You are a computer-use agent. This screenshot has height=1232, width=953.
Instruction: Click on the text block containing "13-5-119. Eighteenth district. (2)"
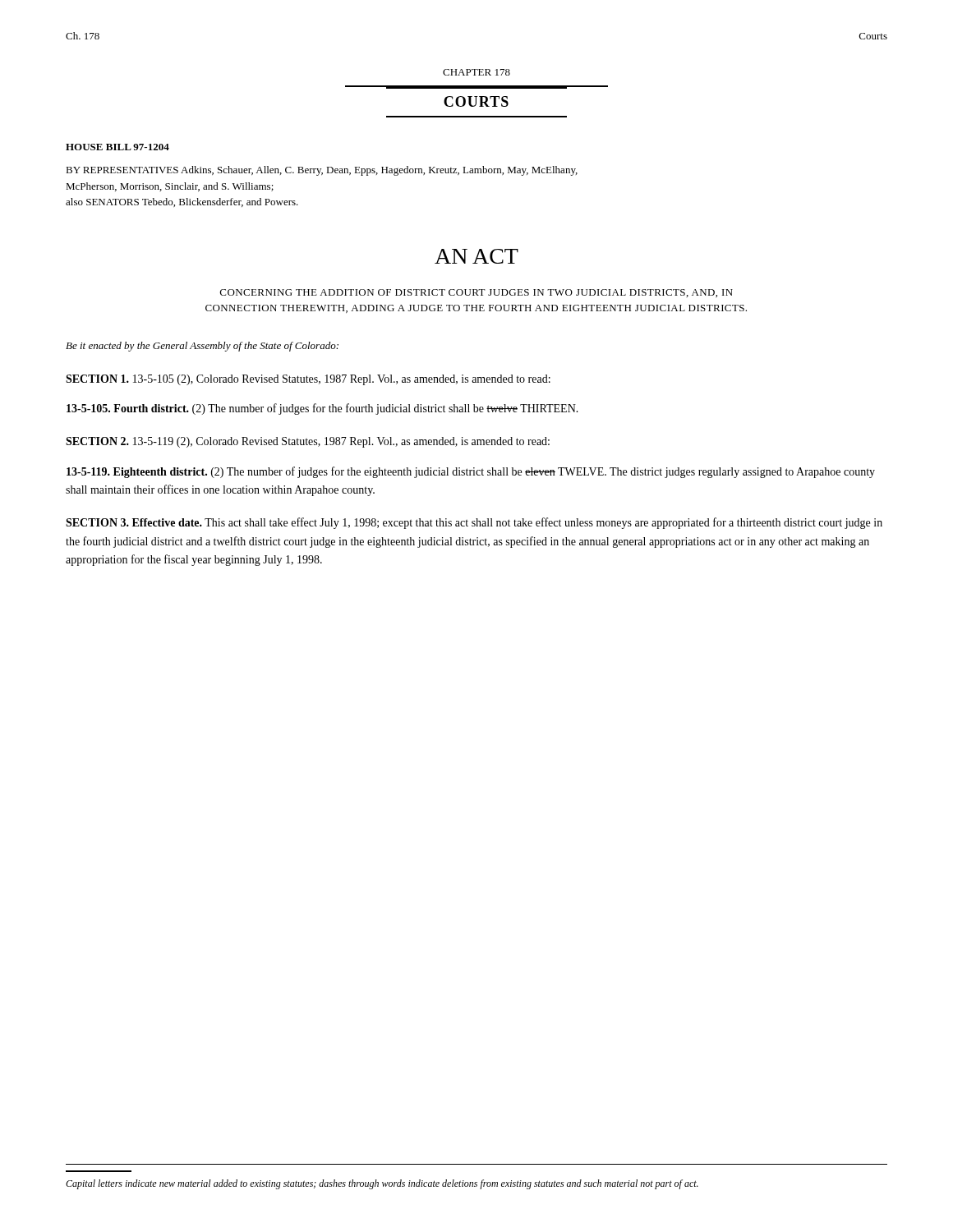click(476, 481)
